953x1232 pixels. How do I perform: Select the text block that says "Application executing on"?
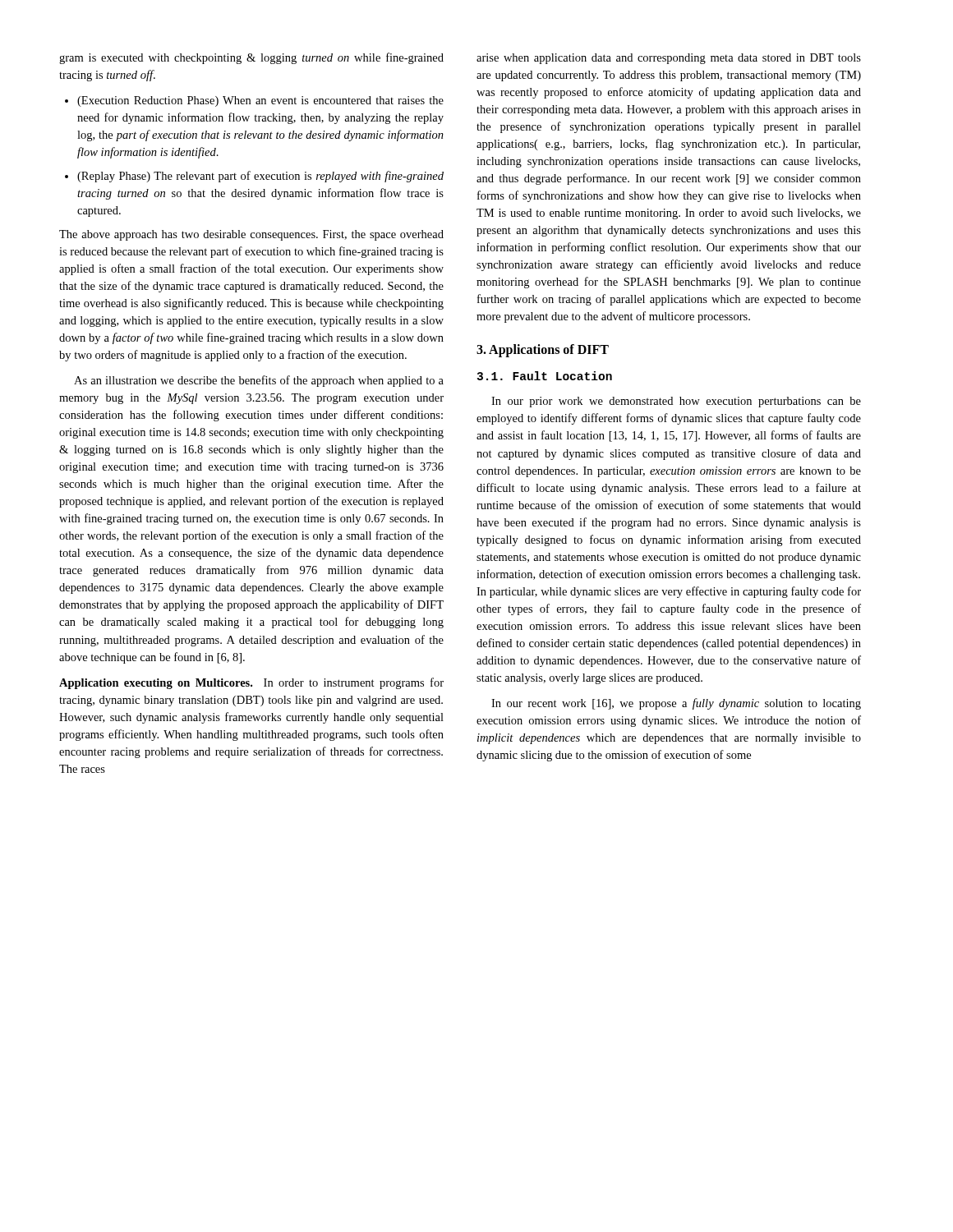coord(251,726)
